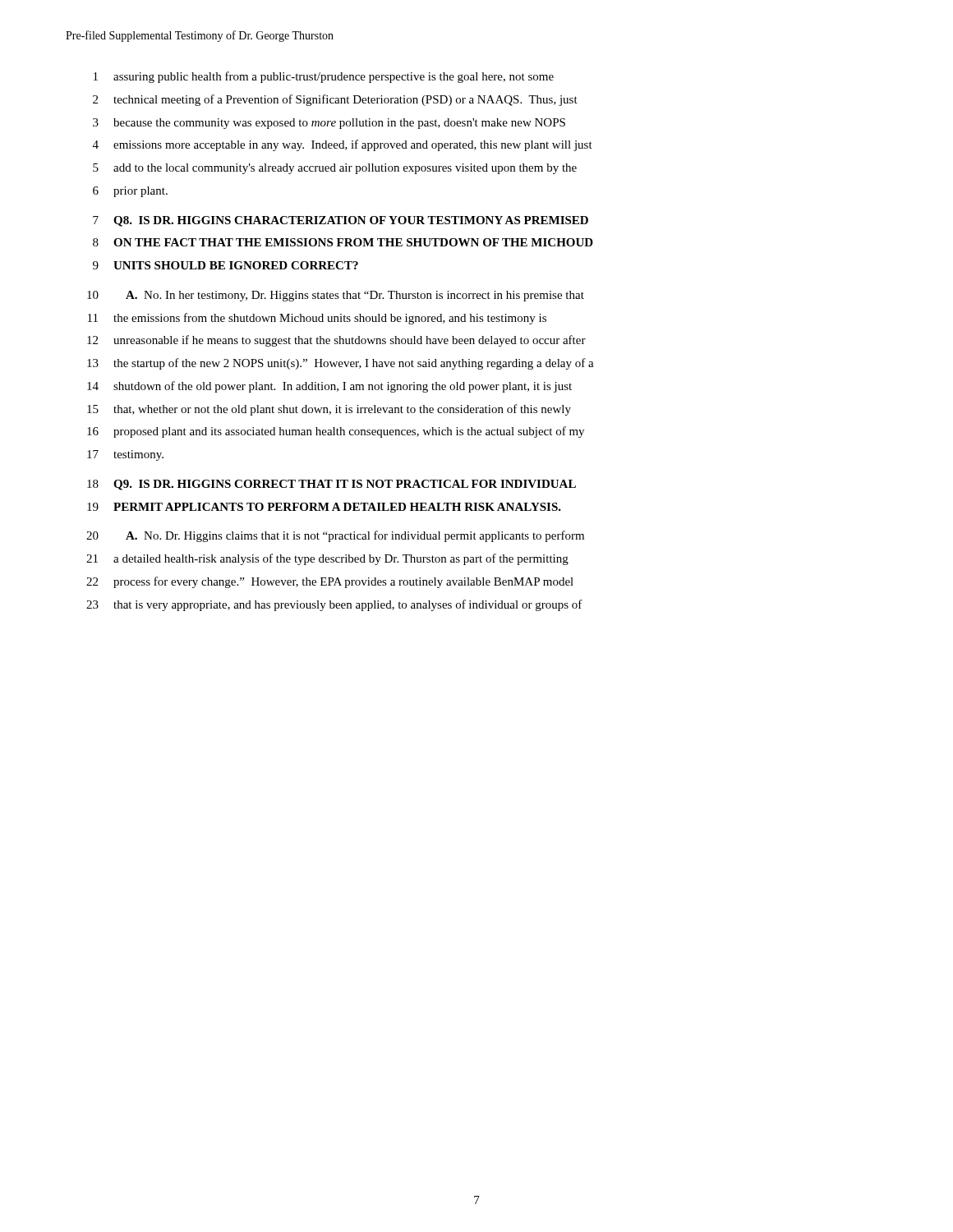Navigate to the passage starting "5 add to the local community's already"
The height and width of the screenshot is (1232, 953).
click(476, 168)
